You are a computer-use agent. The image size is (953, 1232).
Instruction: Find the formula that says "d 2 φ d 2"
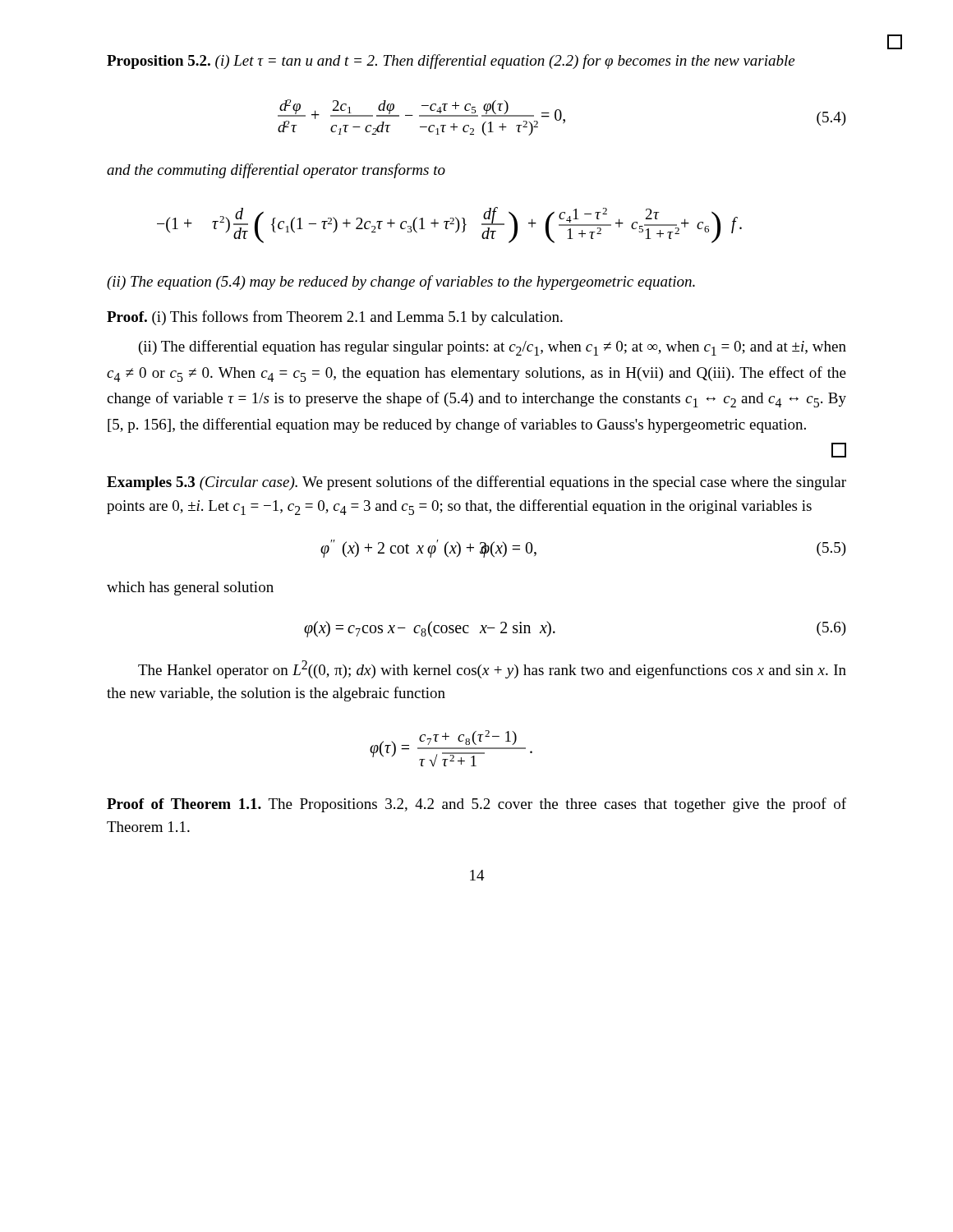555,117
